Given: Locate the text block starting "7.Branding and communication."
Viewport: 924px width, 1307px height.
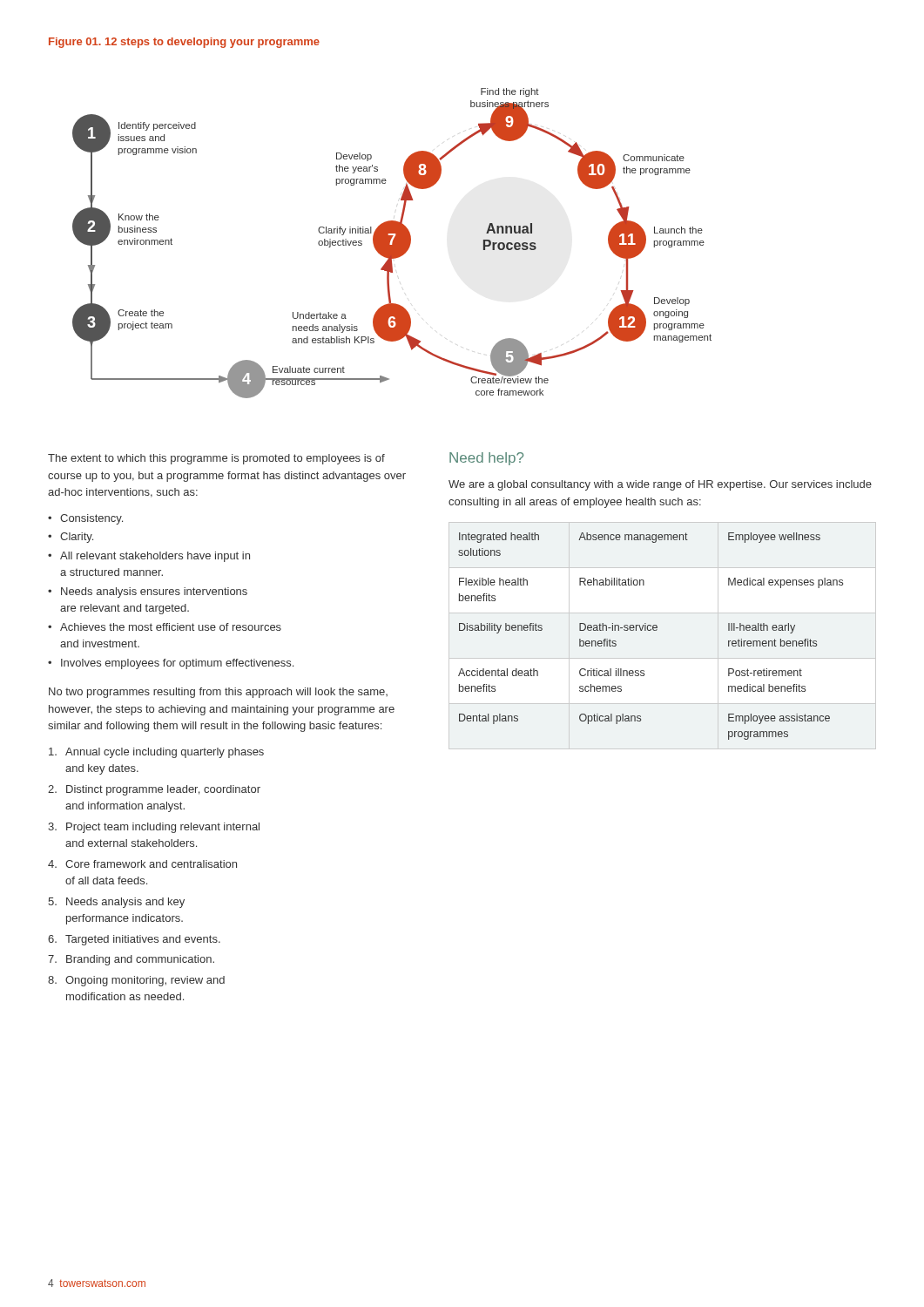Looking at the screenshot, I should click(x=131, y=959).
